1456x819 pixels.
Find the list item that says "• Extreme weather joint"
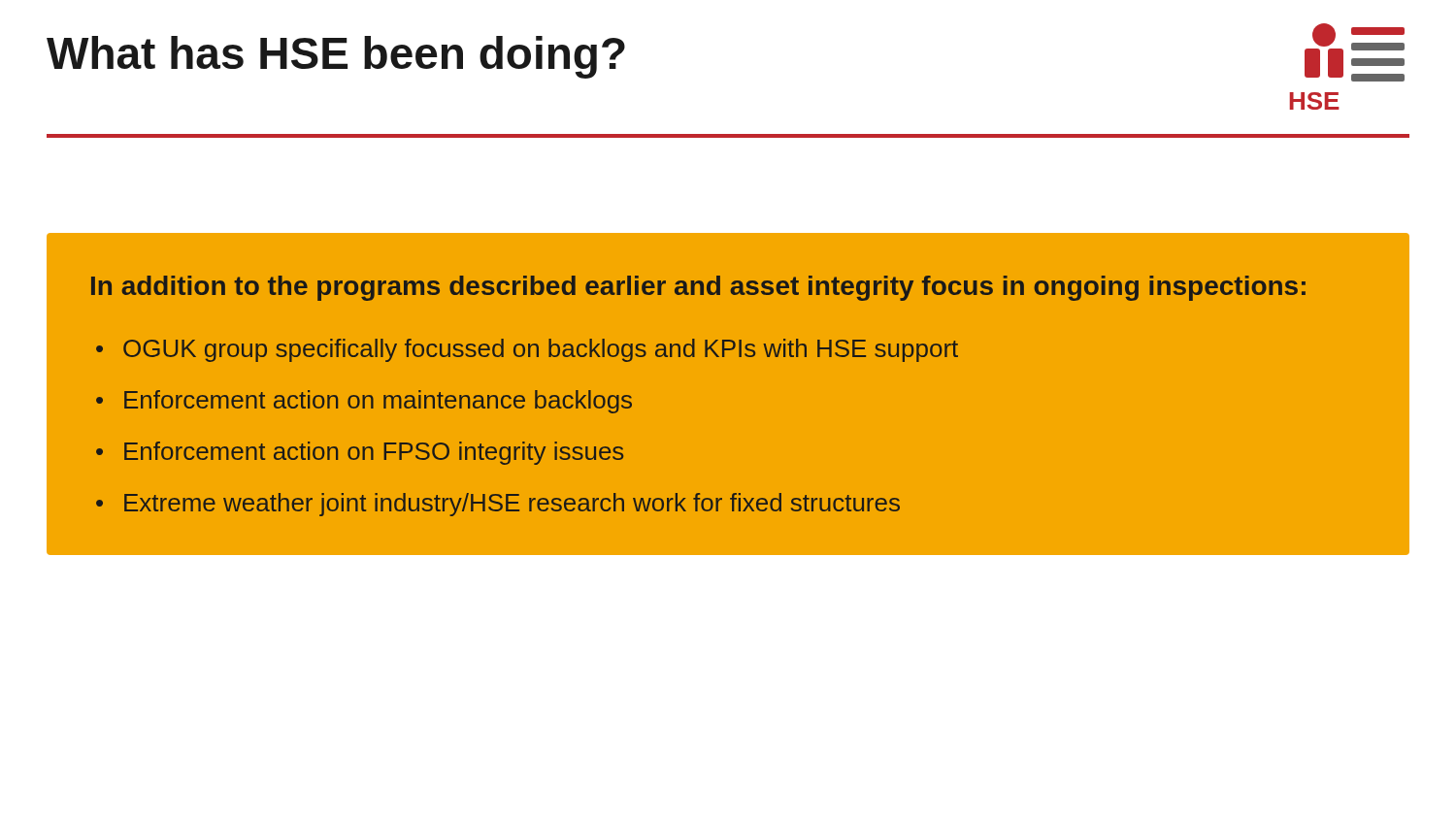(x=498, y=503)
